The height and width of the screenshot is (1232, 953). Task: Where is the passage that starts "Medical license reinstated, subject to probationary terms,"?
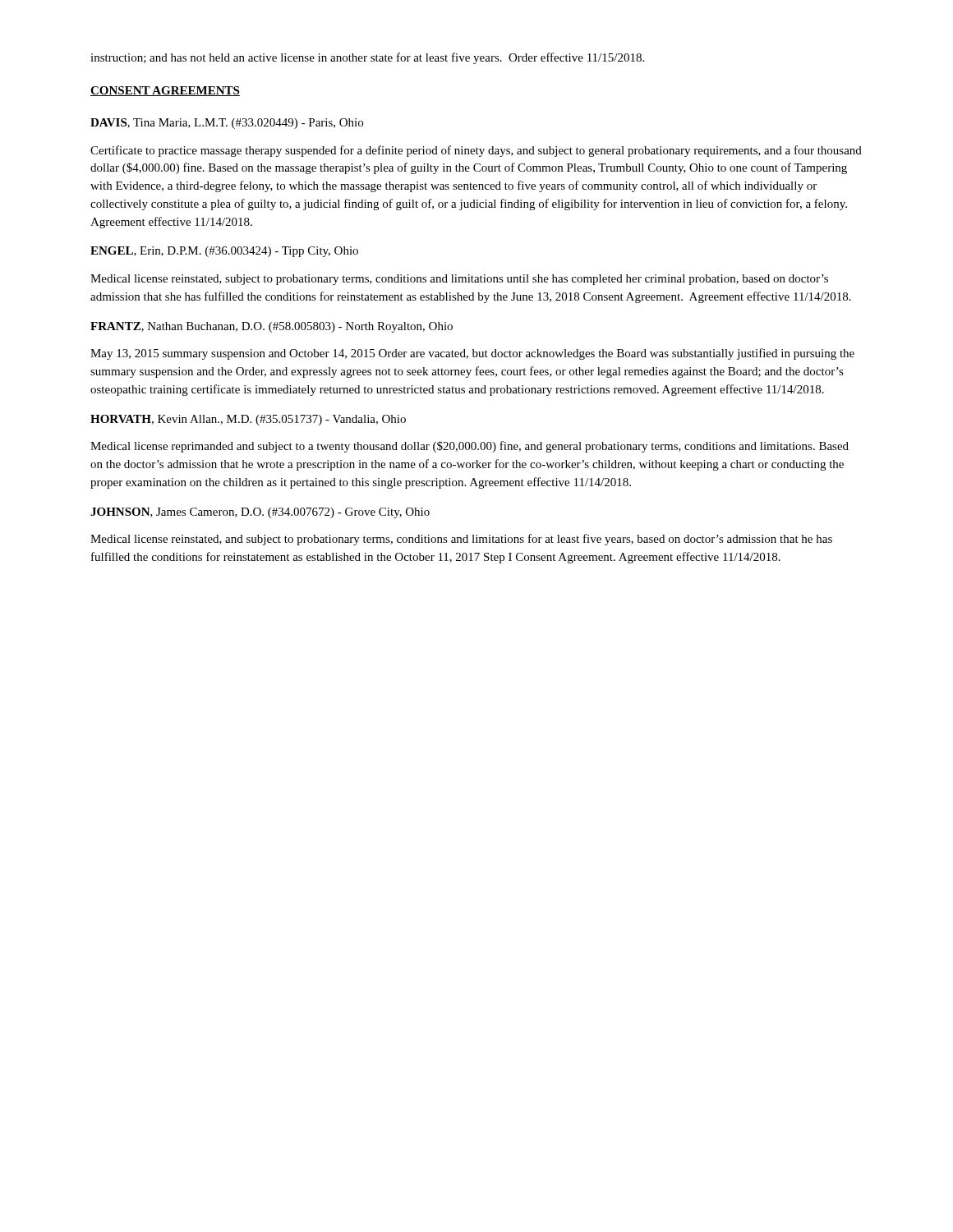pyautogui.click(x=471, y=287)
